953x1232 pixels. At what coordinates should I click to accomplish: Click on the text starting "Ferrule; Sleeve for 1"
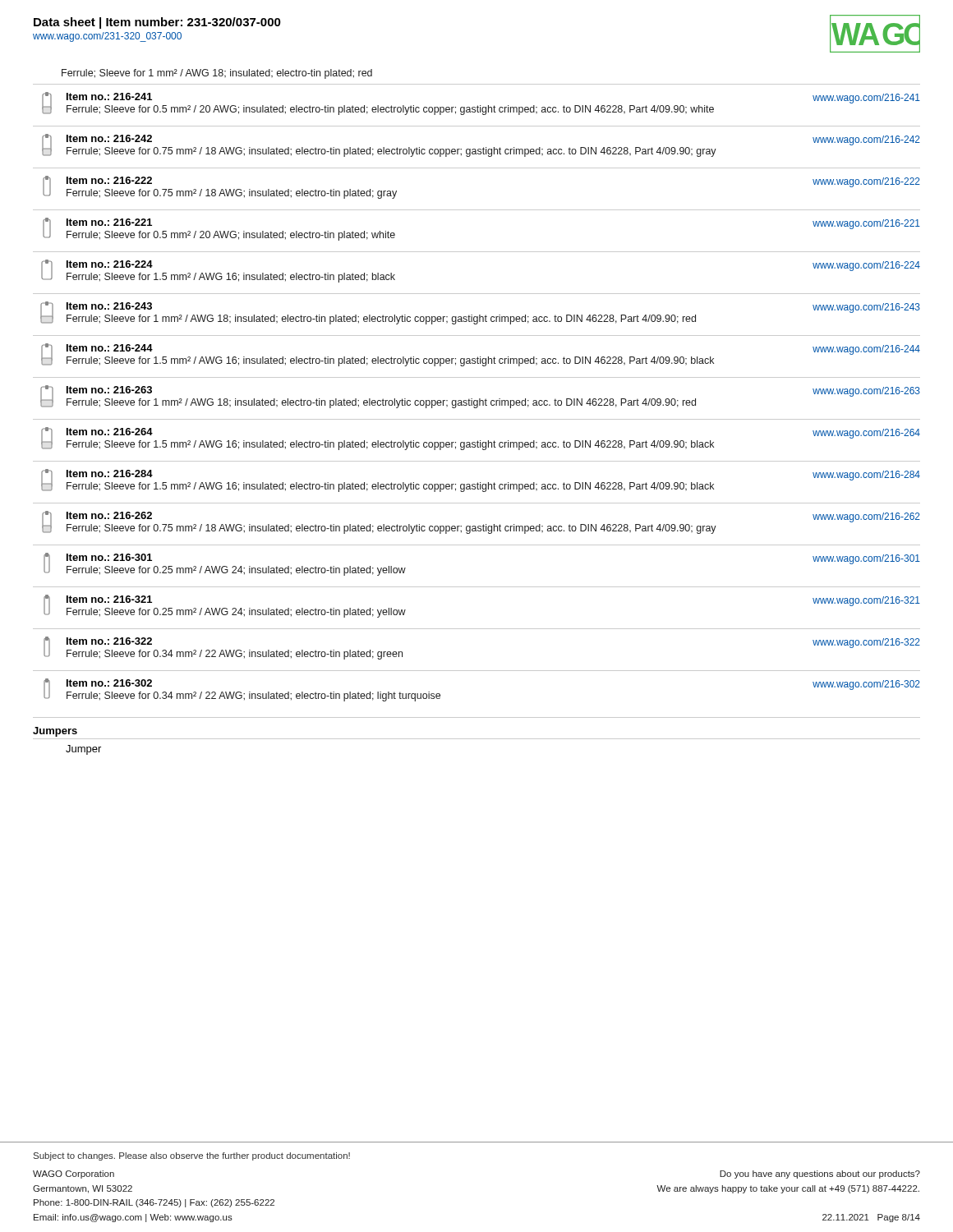click(417, 73)
